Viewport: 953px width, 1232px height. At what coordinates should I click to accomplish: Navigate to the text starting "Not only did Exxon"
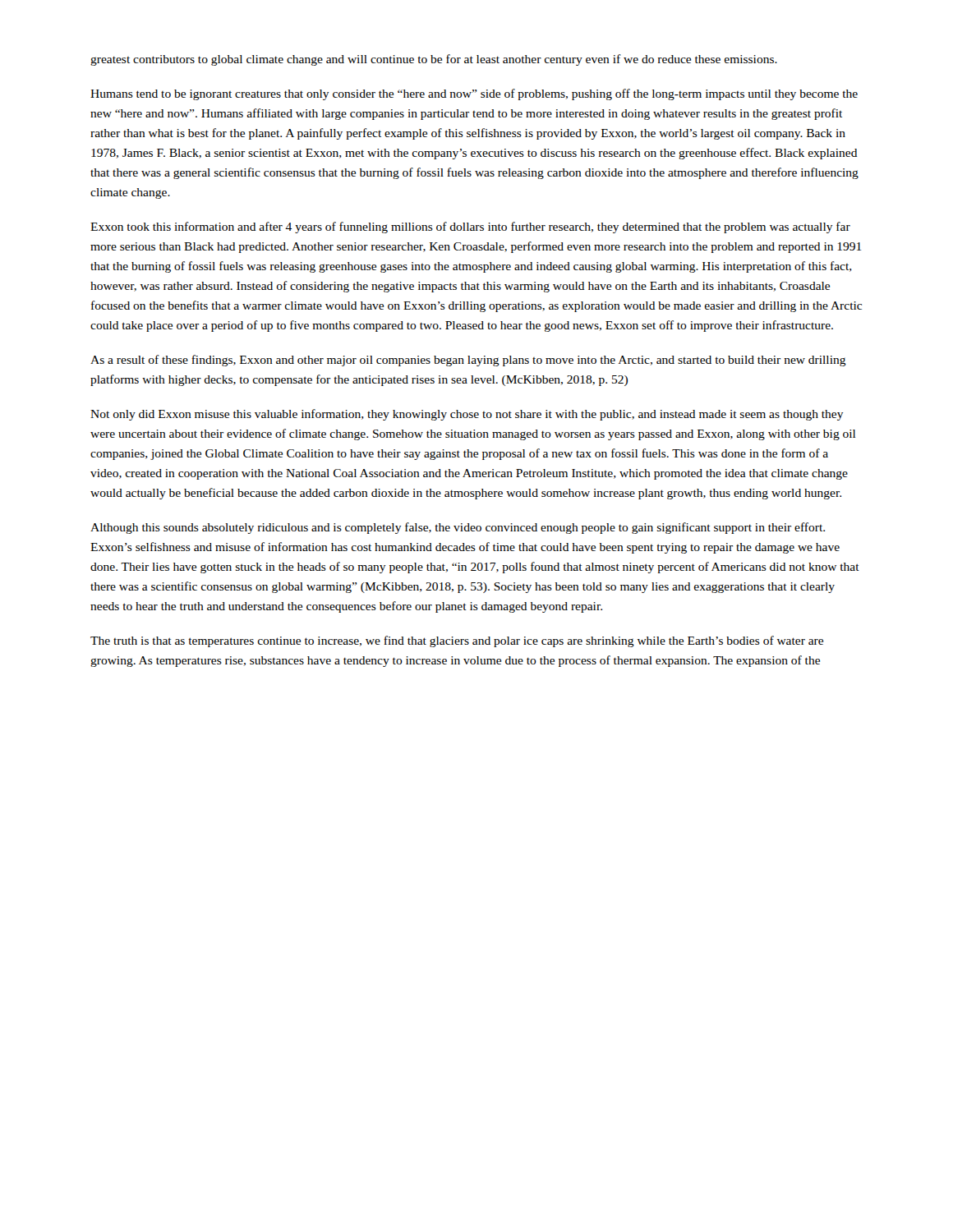[x=473, y=453]
